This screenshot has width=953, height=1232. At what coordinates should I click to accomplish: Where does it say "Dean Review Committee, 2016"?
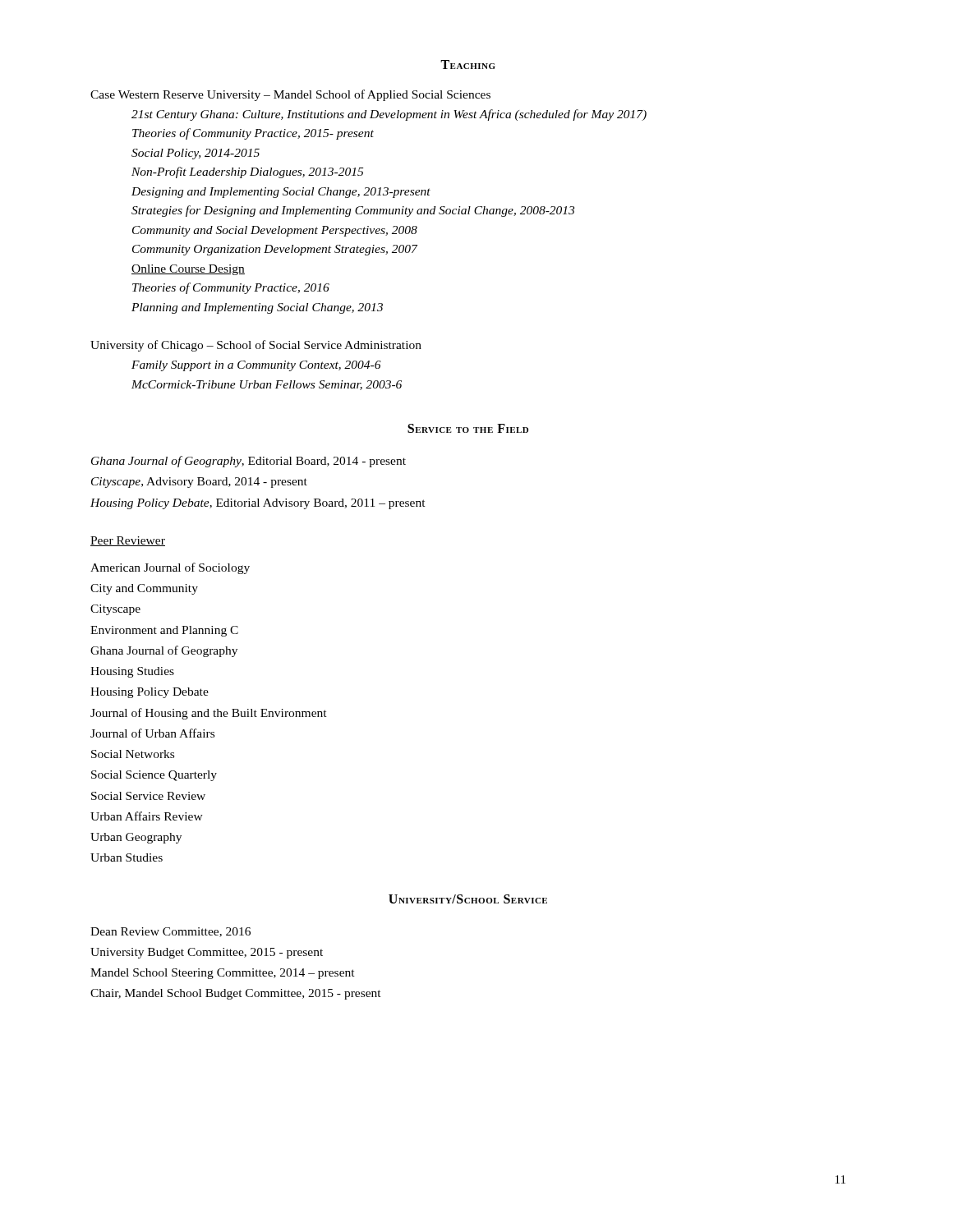tap(171, 931)
